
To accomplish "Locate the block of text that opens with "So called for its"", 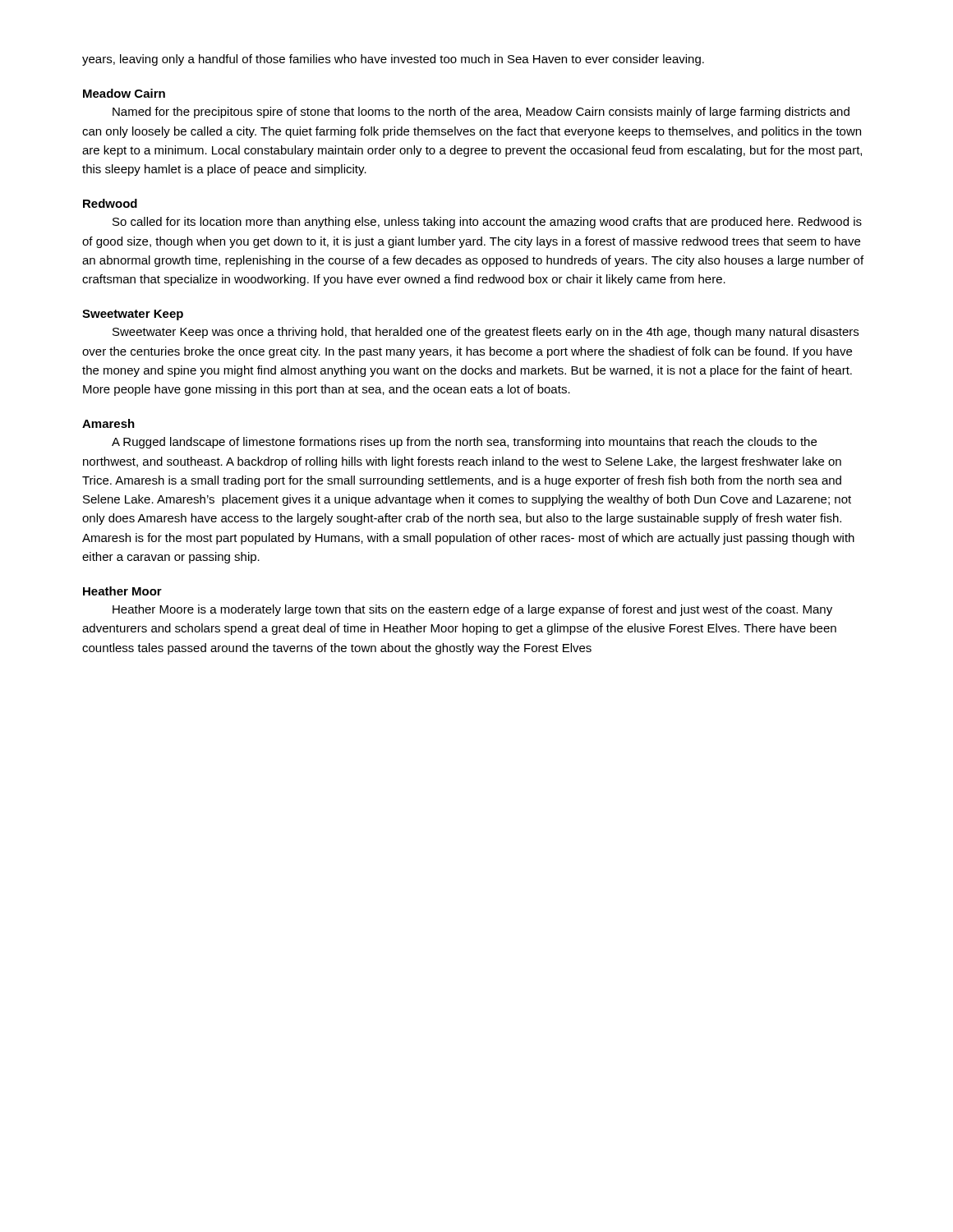I will (x=476, y=250).
